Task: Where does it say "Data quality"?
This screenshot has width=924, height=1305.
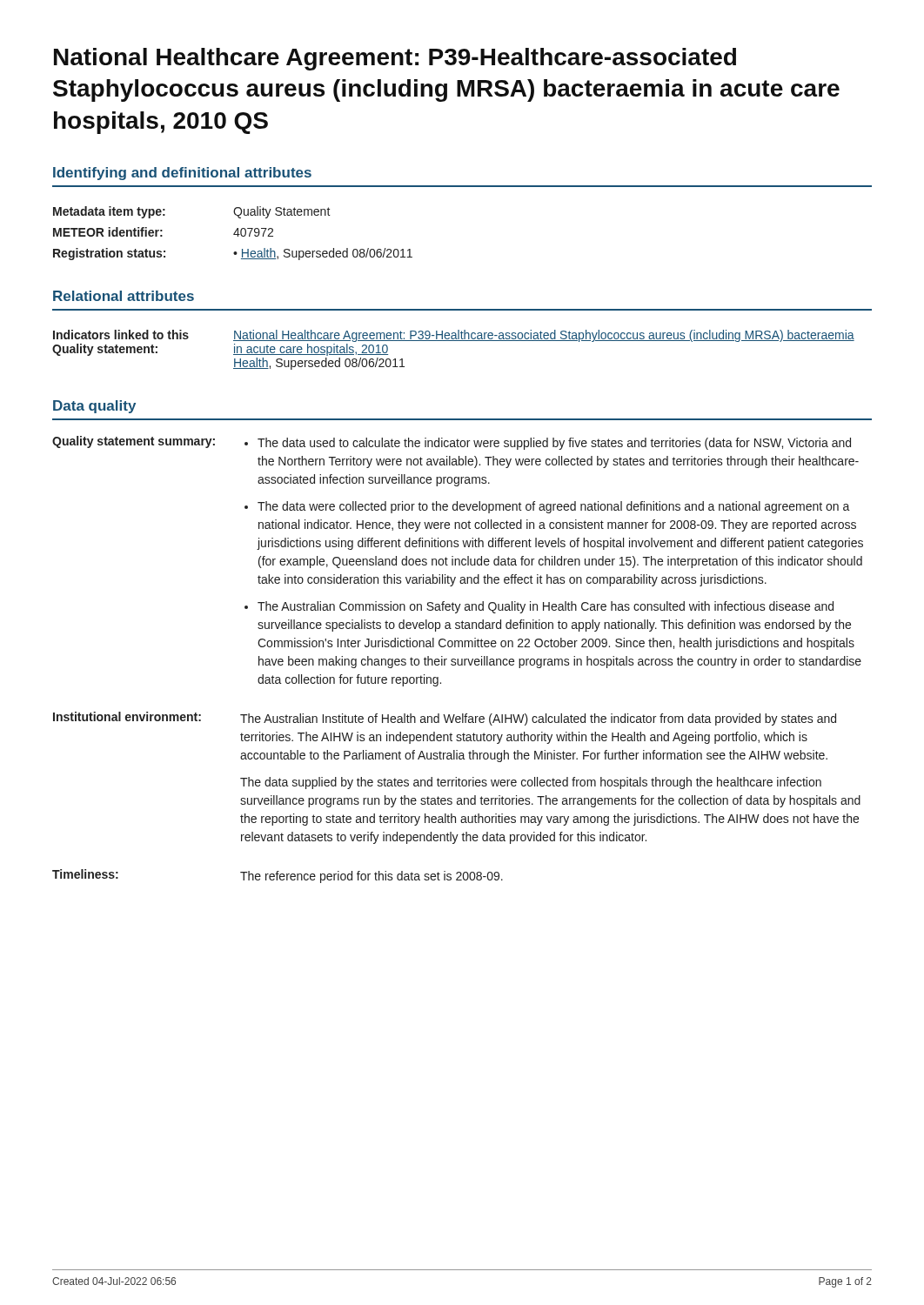Action: 94,406
